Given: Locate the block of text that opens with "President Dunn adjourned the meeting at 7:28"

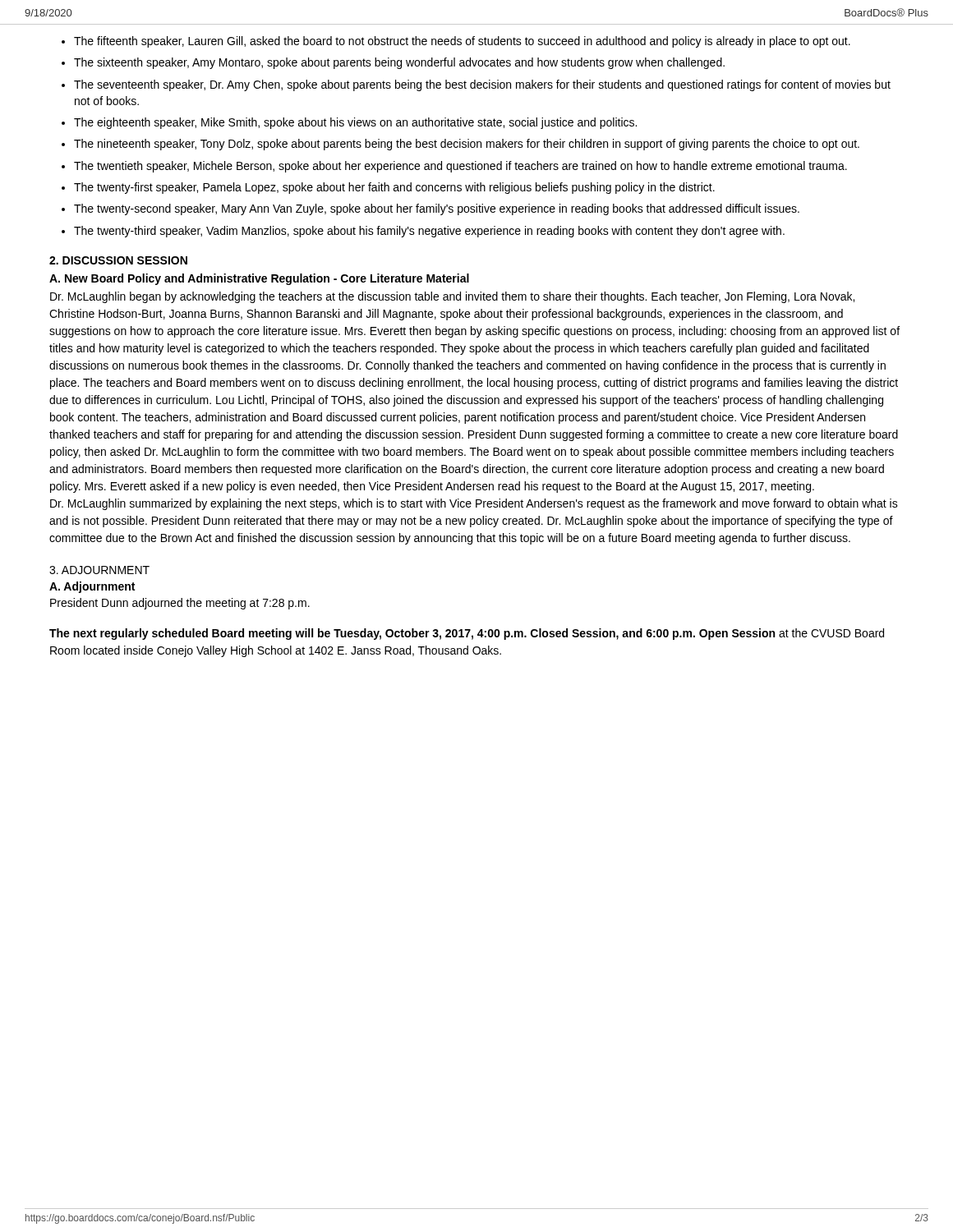Looking at the screenshot, I should click(180, 603).
